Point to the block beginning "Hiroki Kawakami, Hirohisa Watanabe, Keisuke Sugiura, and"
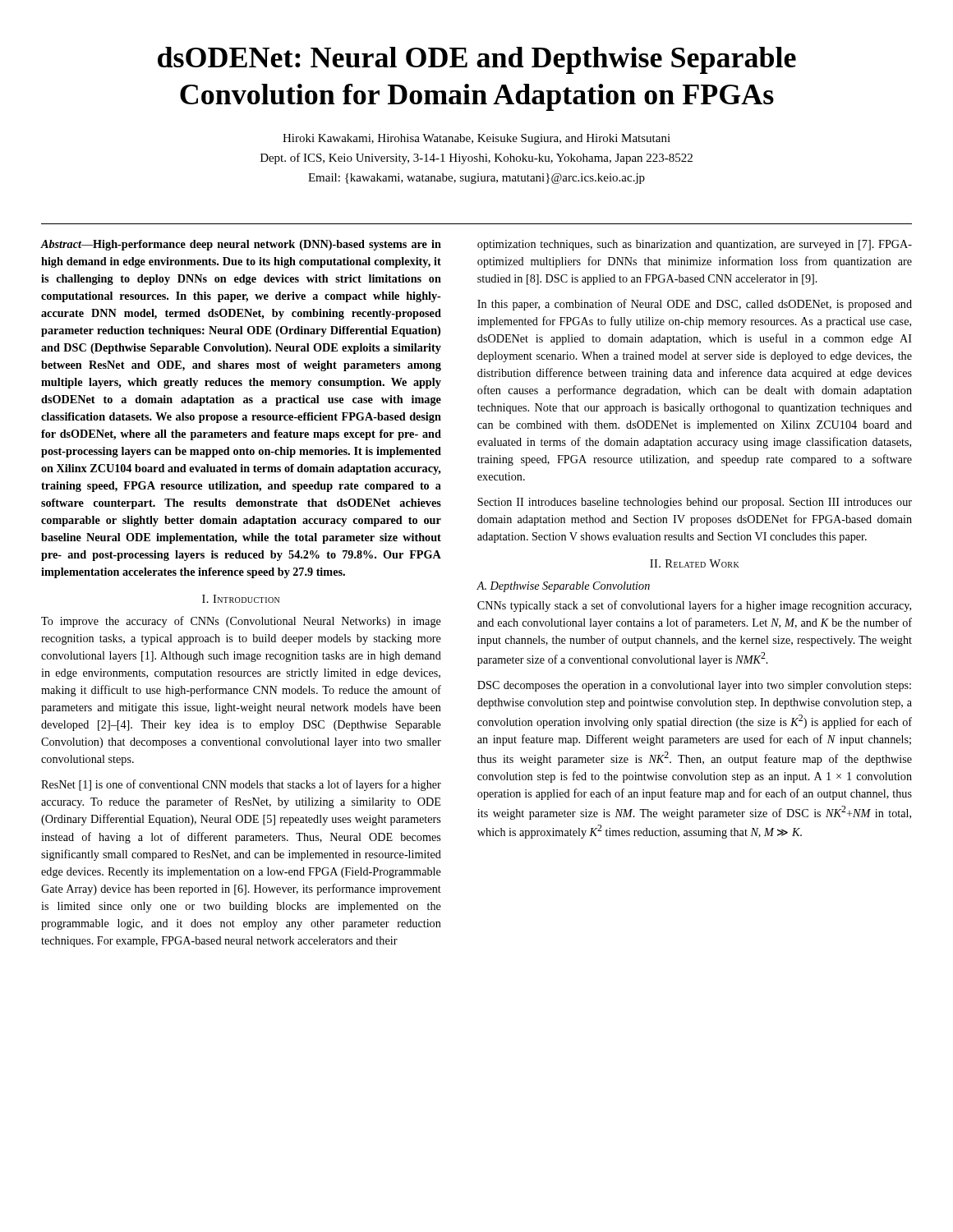This screenshot has width=953, height=1232. pyautogui.click(x=476, y=158)
